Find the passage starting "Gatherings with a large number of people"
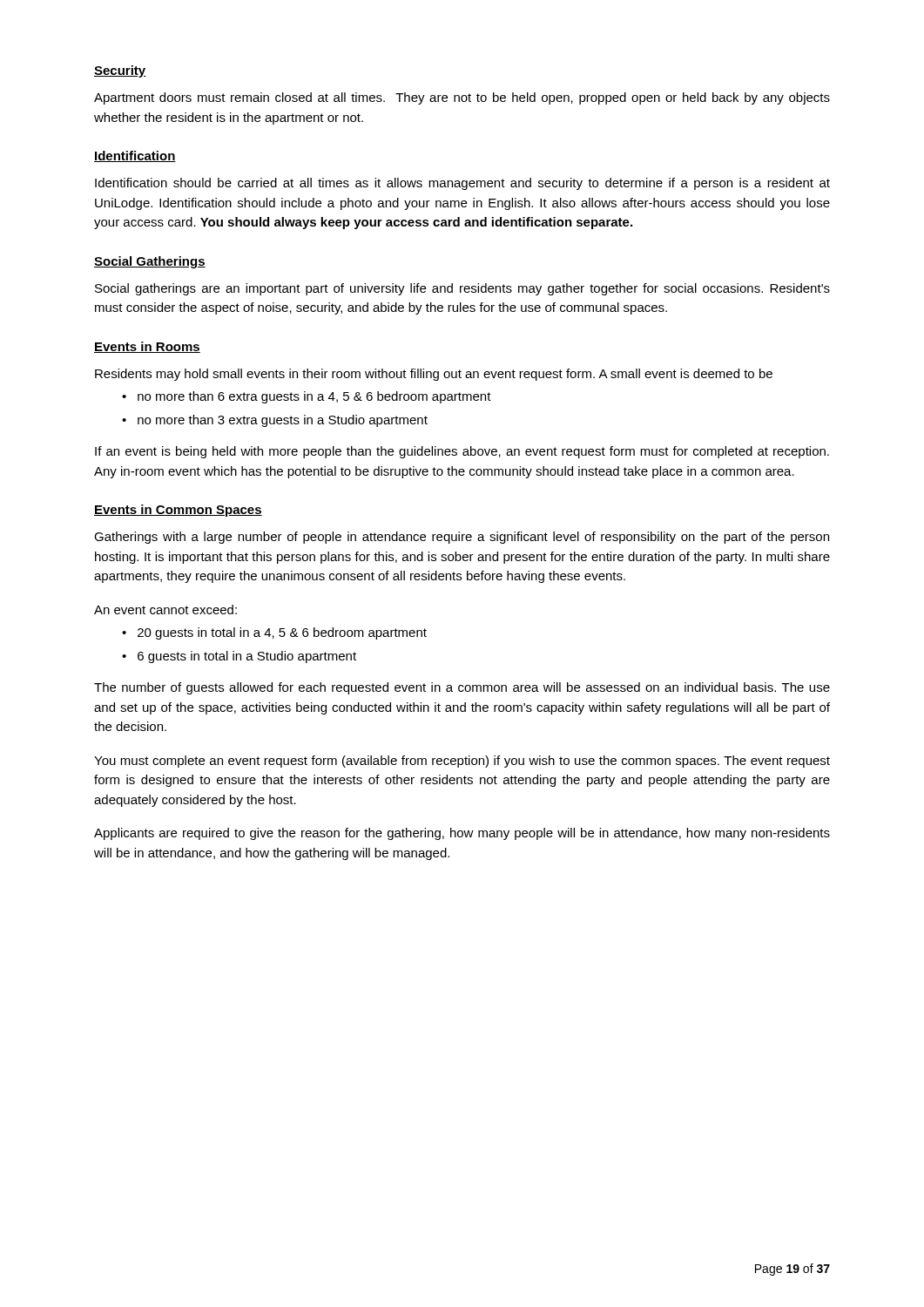The height and width of the screenshot is (1307, 924). pos(462,556)
